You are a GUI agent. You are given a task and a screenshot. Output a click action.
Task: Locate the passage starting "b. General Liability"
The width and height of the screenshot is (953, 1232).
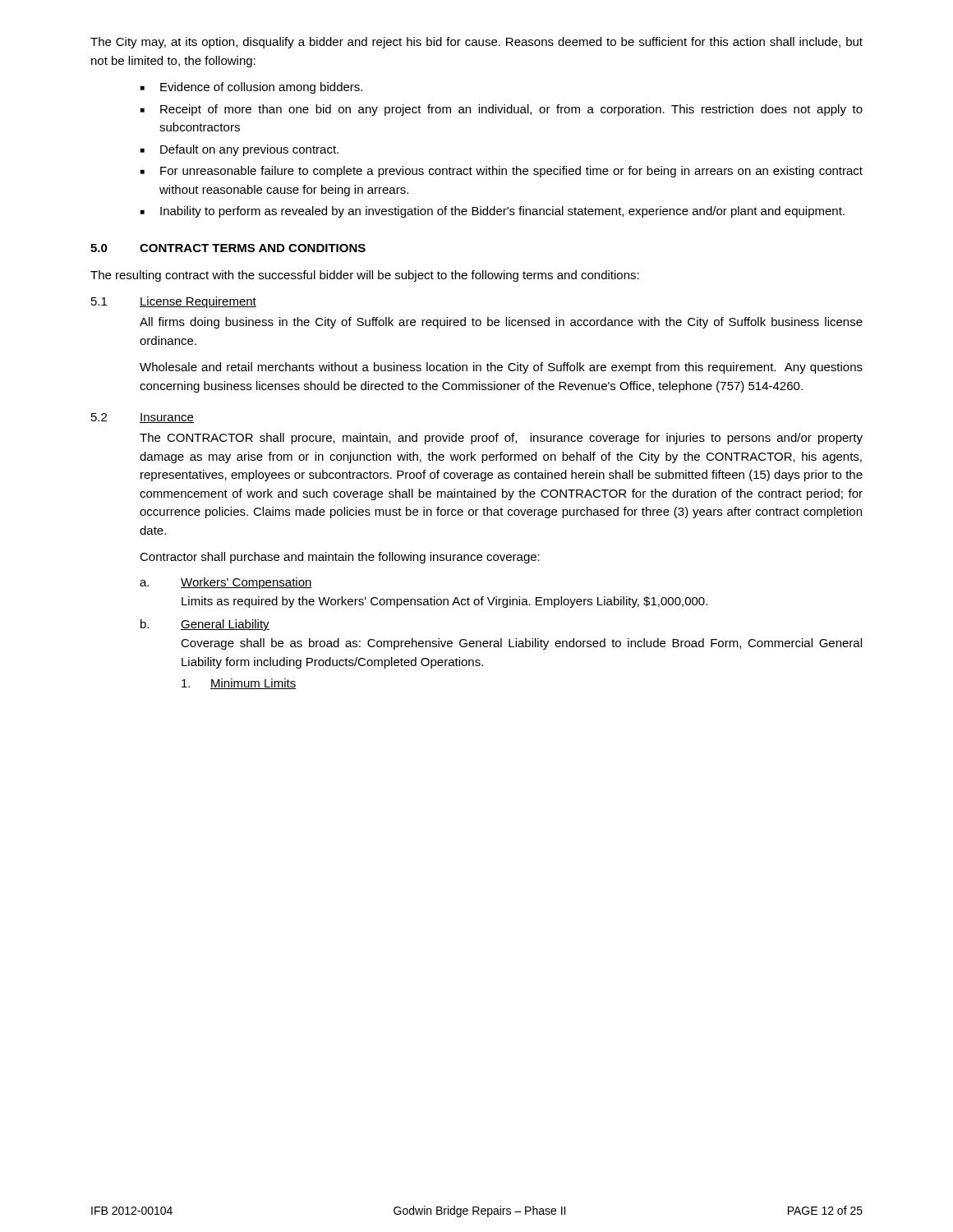[x=204, y=624]
